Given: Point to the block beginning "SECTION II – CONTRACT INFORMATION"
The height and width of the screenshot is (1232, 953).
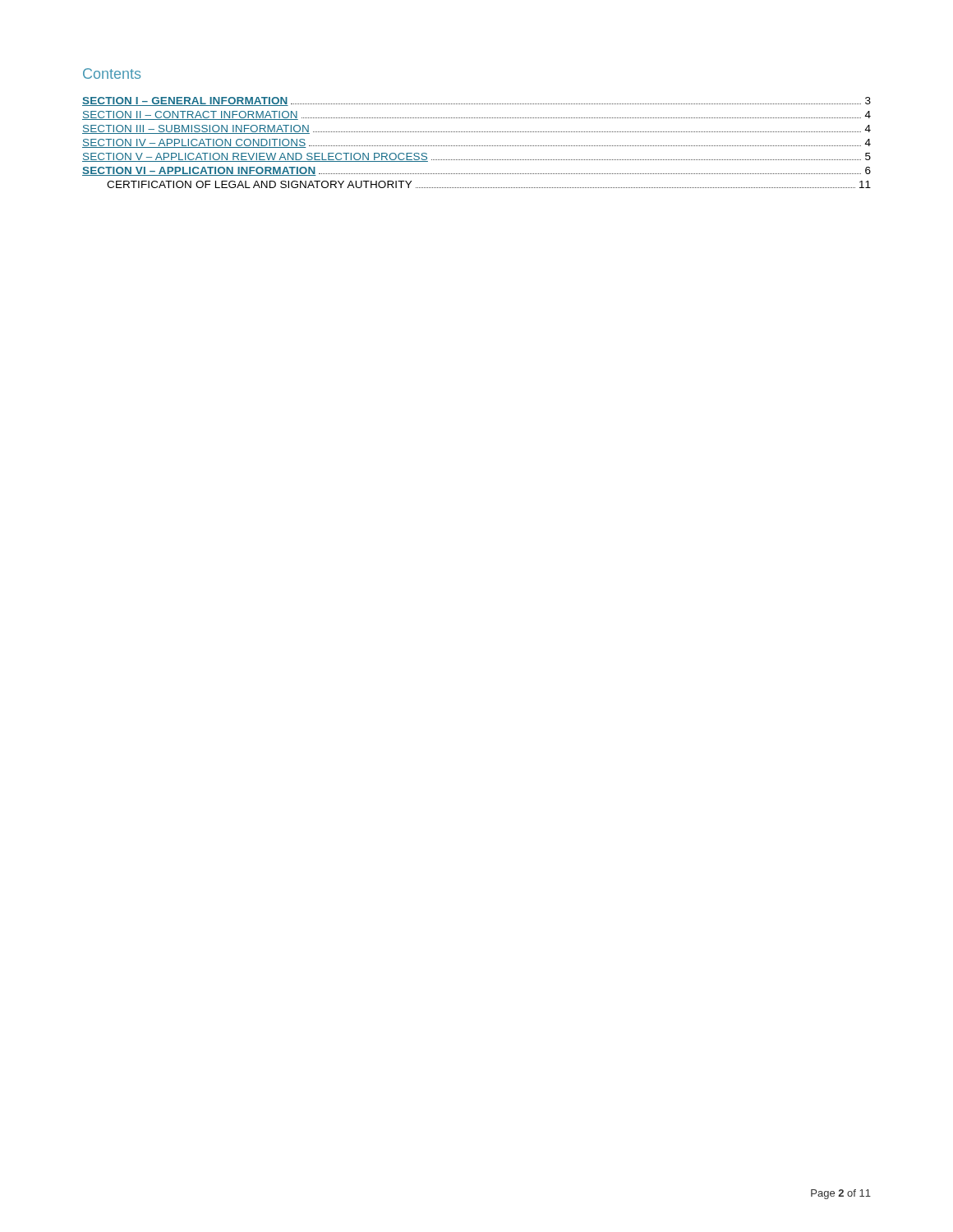Looking at the screenshot, I should (476, 115).
